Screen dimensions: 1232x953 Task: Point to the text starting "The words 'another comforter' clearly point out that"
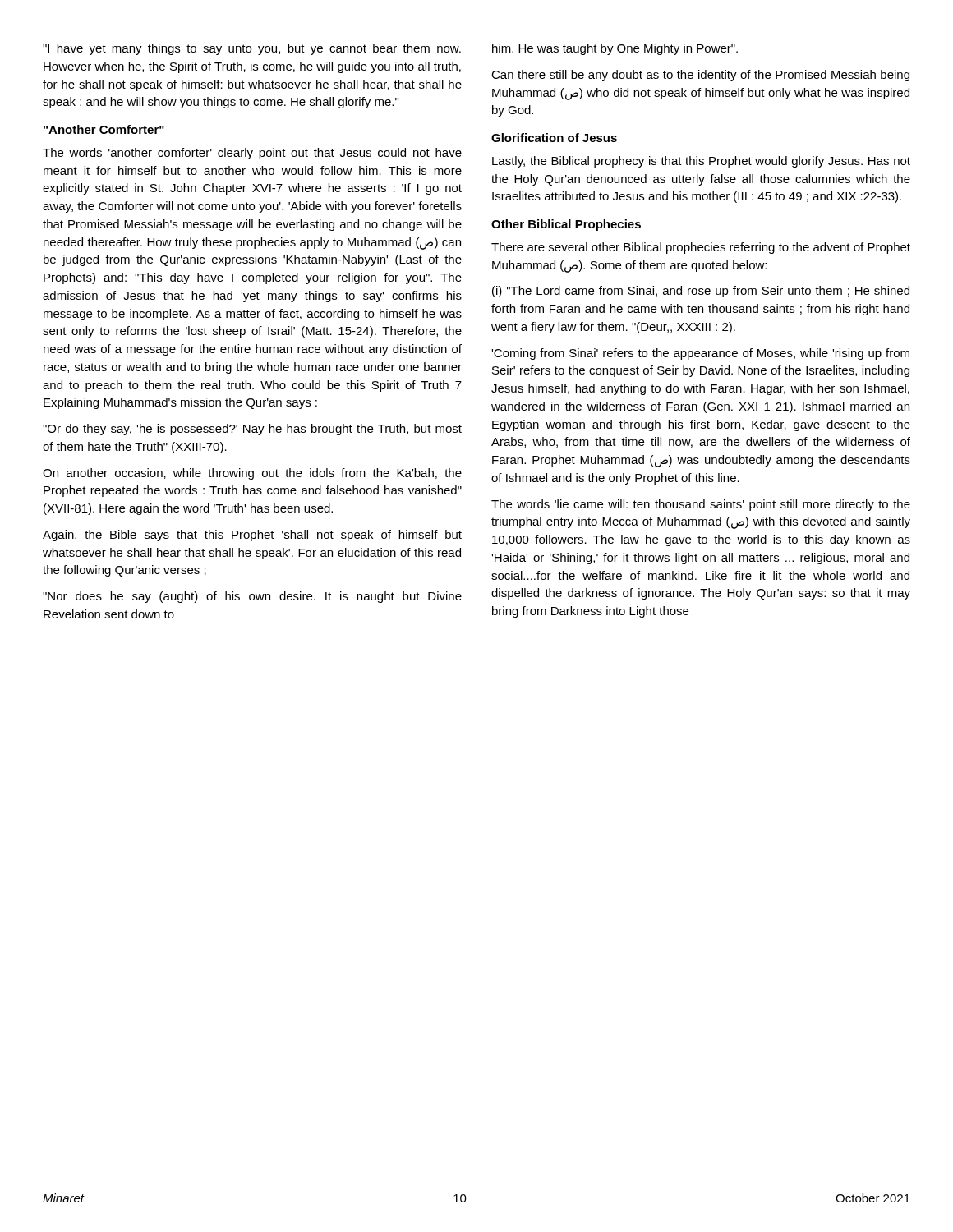[x=252, y=278]
